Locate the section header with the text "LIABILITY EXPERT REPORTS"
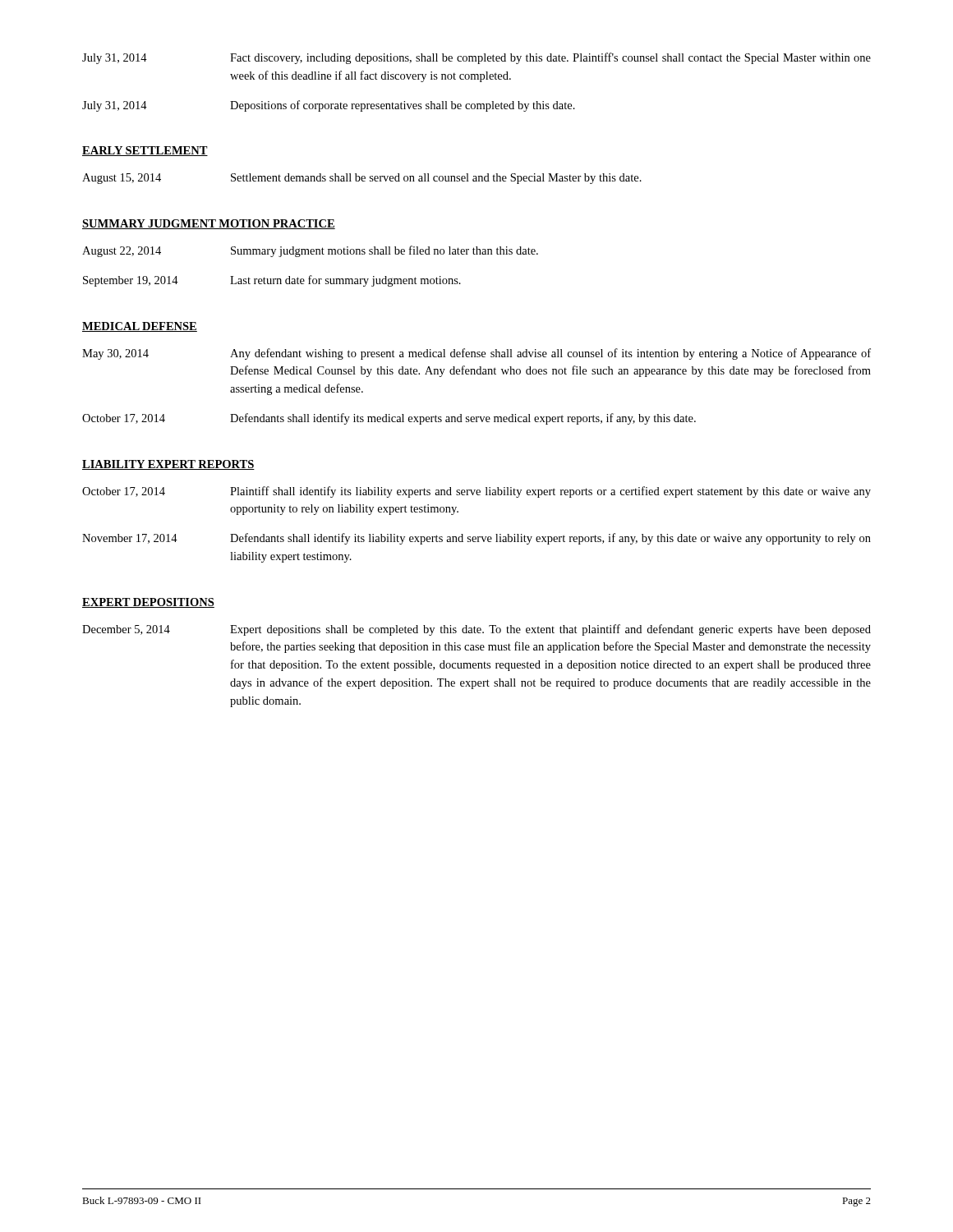953x1232 pixels. (x=168, y=464)
